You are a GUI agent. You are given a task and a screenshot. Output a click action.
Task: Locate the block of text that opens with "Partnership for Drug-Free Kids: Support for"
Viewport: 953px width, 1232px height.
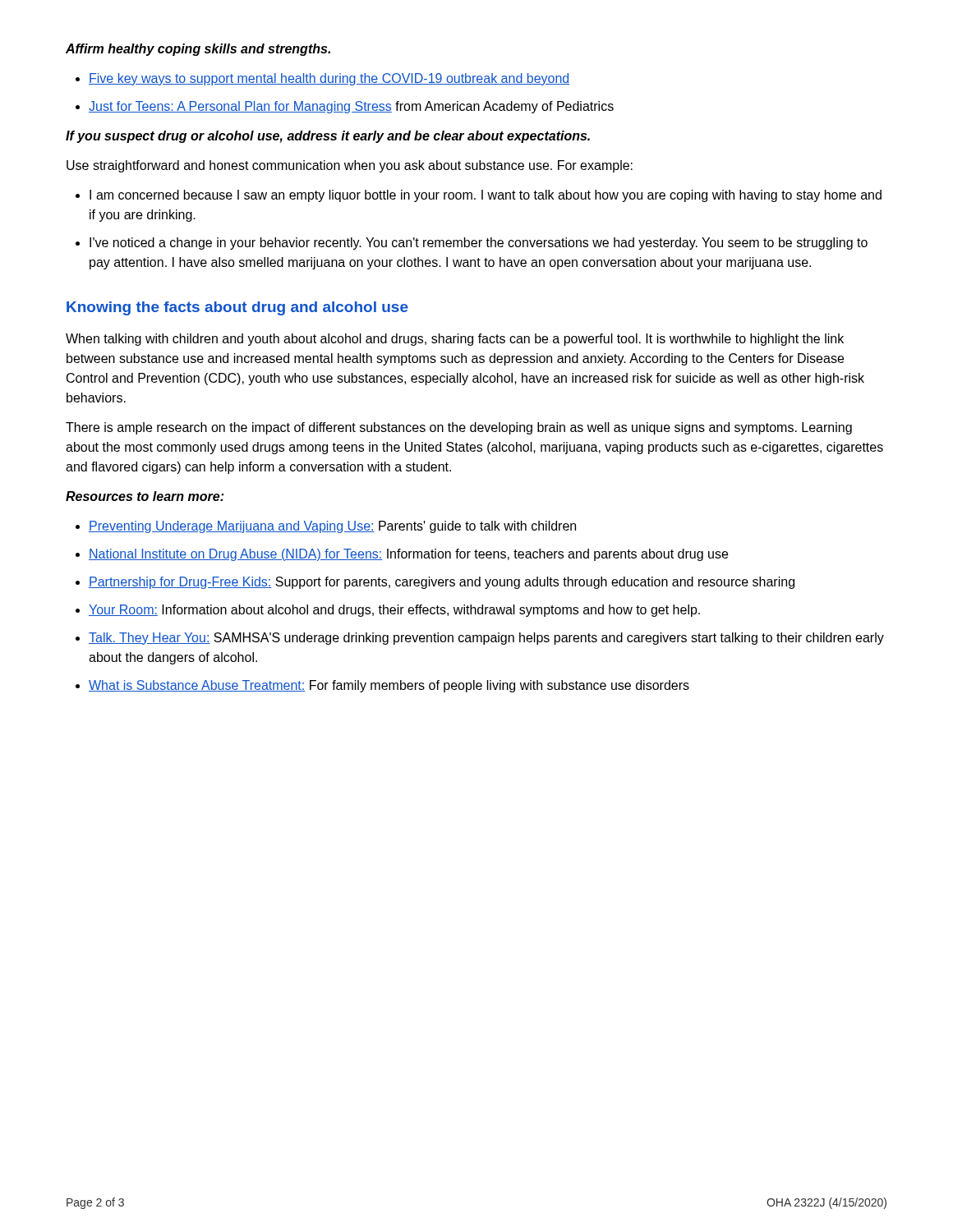point(442,582)
